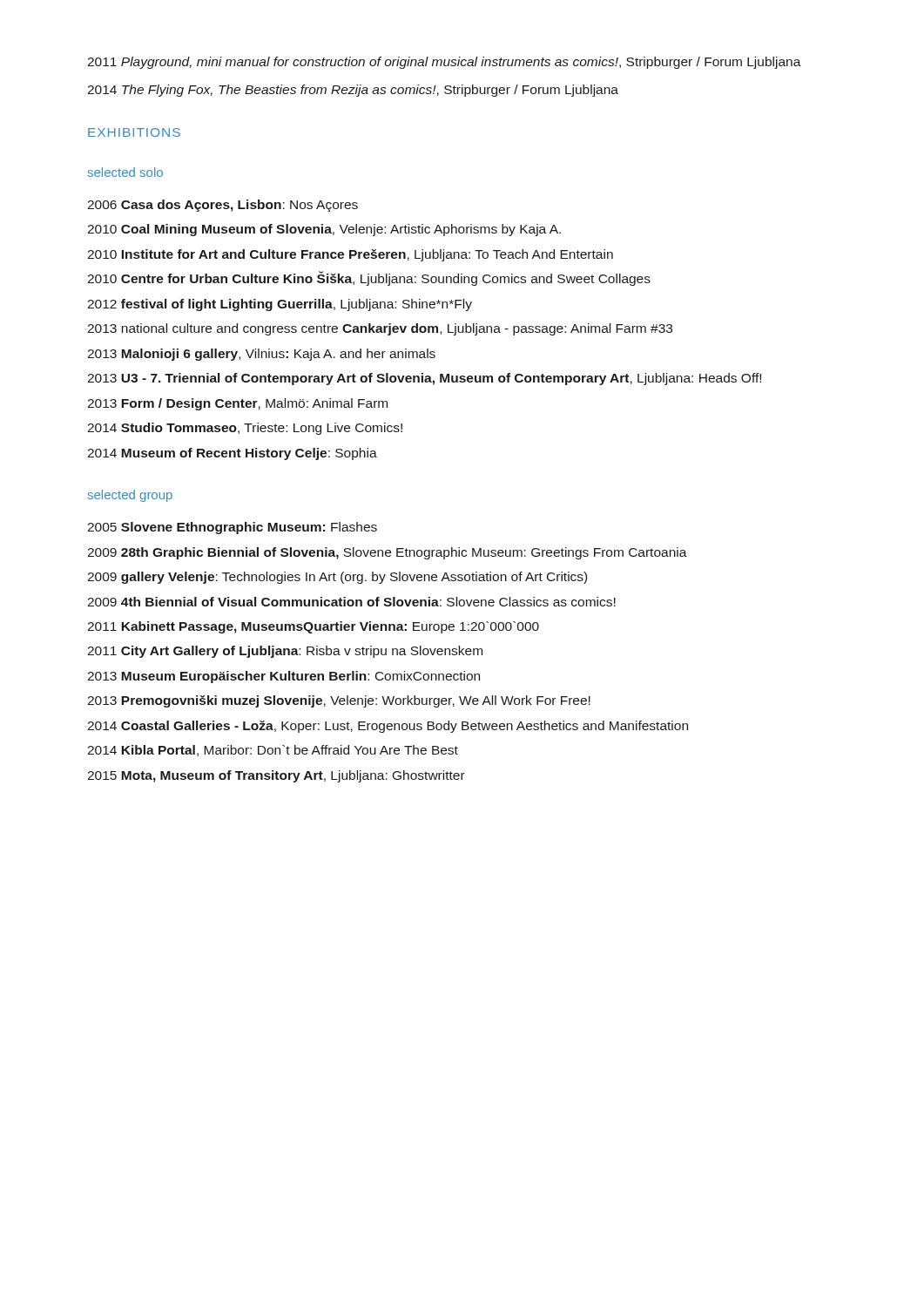This screenshot has height=1307, width=924.
Task: Locate the list item that says "2011 Kabinett Passage,"
Action: pyautogui.click(x=313, y=626)
